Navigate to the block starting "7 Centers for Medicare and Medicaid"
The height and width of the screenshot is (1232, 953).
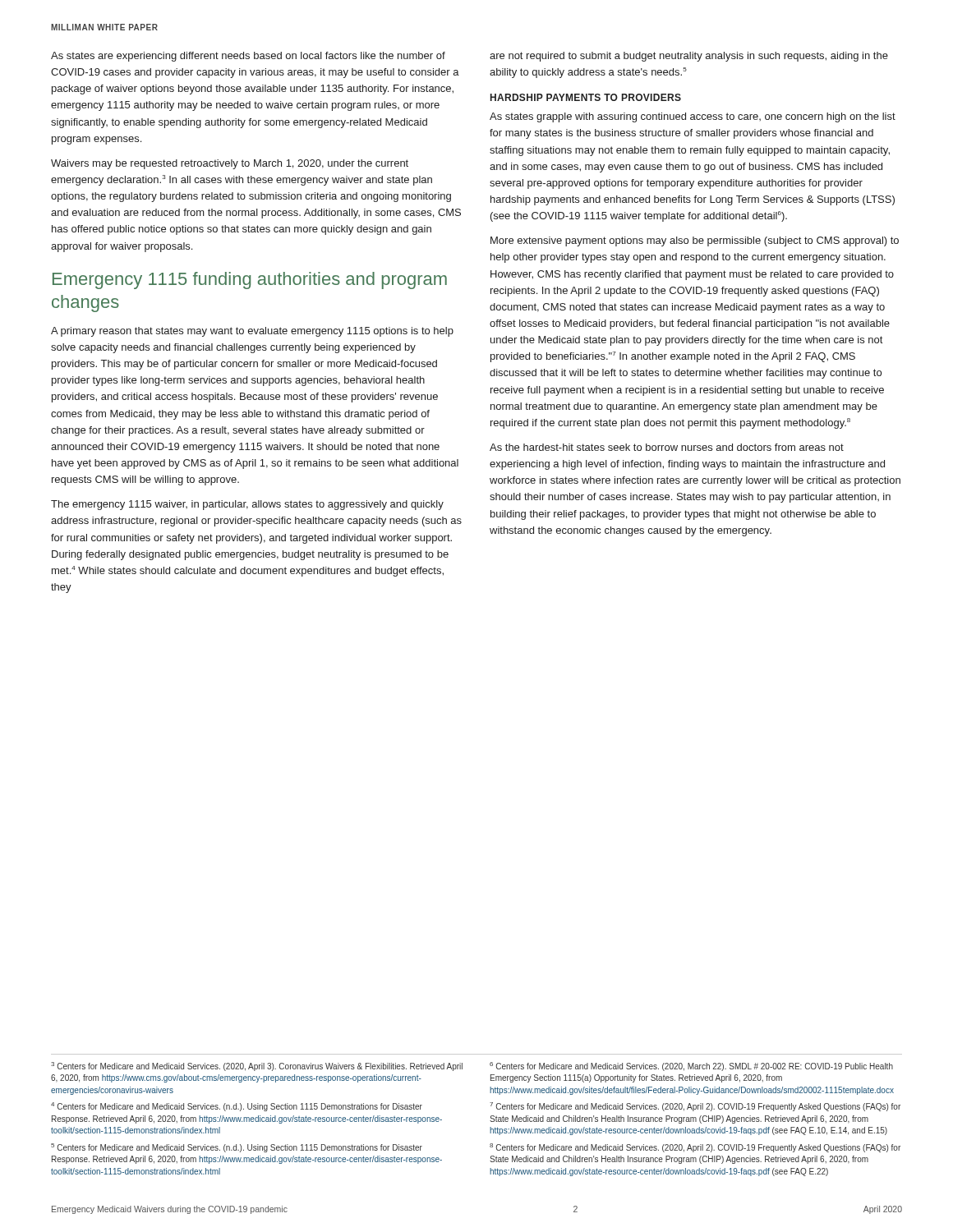[x=695, y=1118]
